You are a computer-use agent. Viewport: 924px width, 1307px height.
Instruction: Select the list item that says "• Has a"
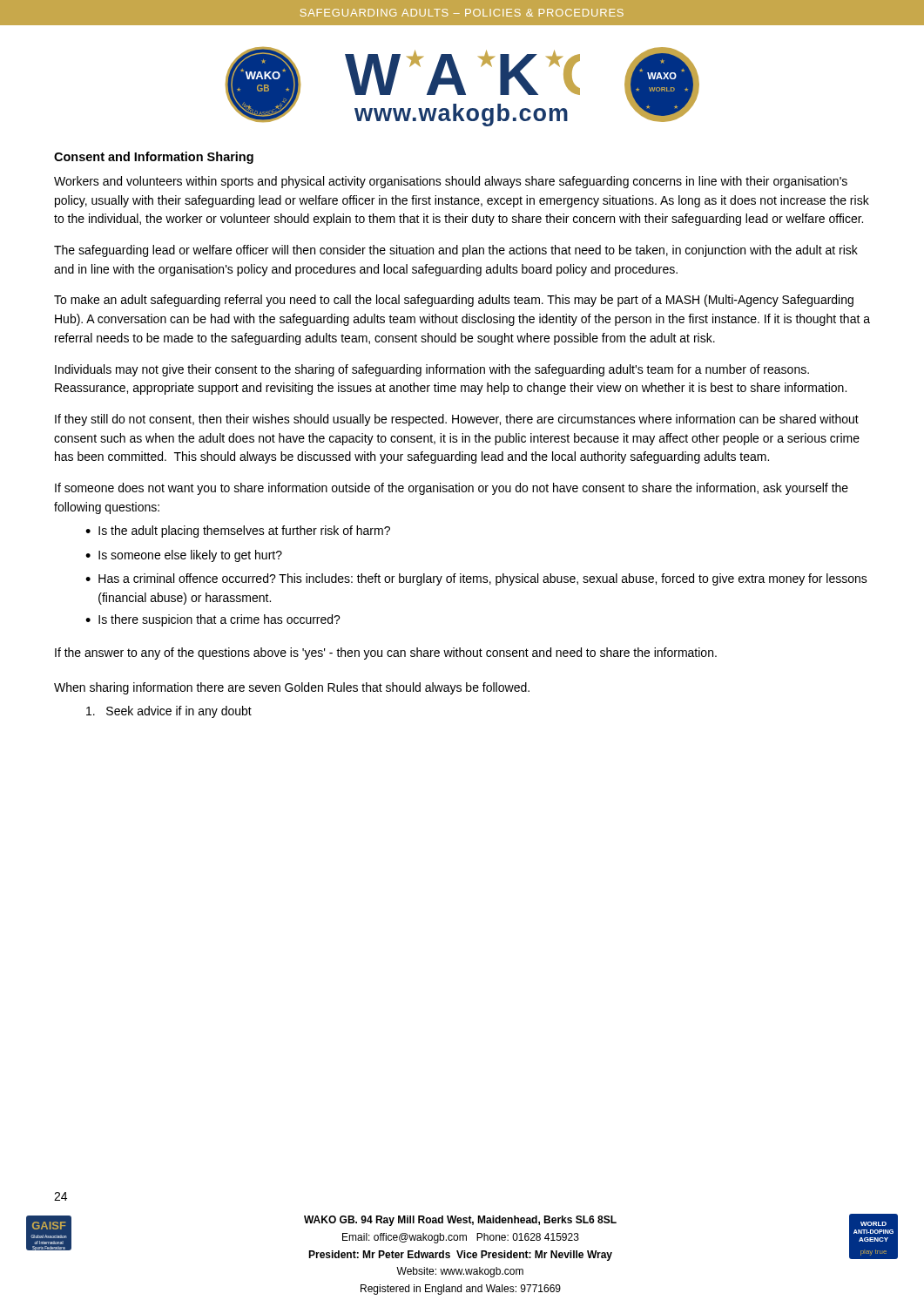[478, 589]
